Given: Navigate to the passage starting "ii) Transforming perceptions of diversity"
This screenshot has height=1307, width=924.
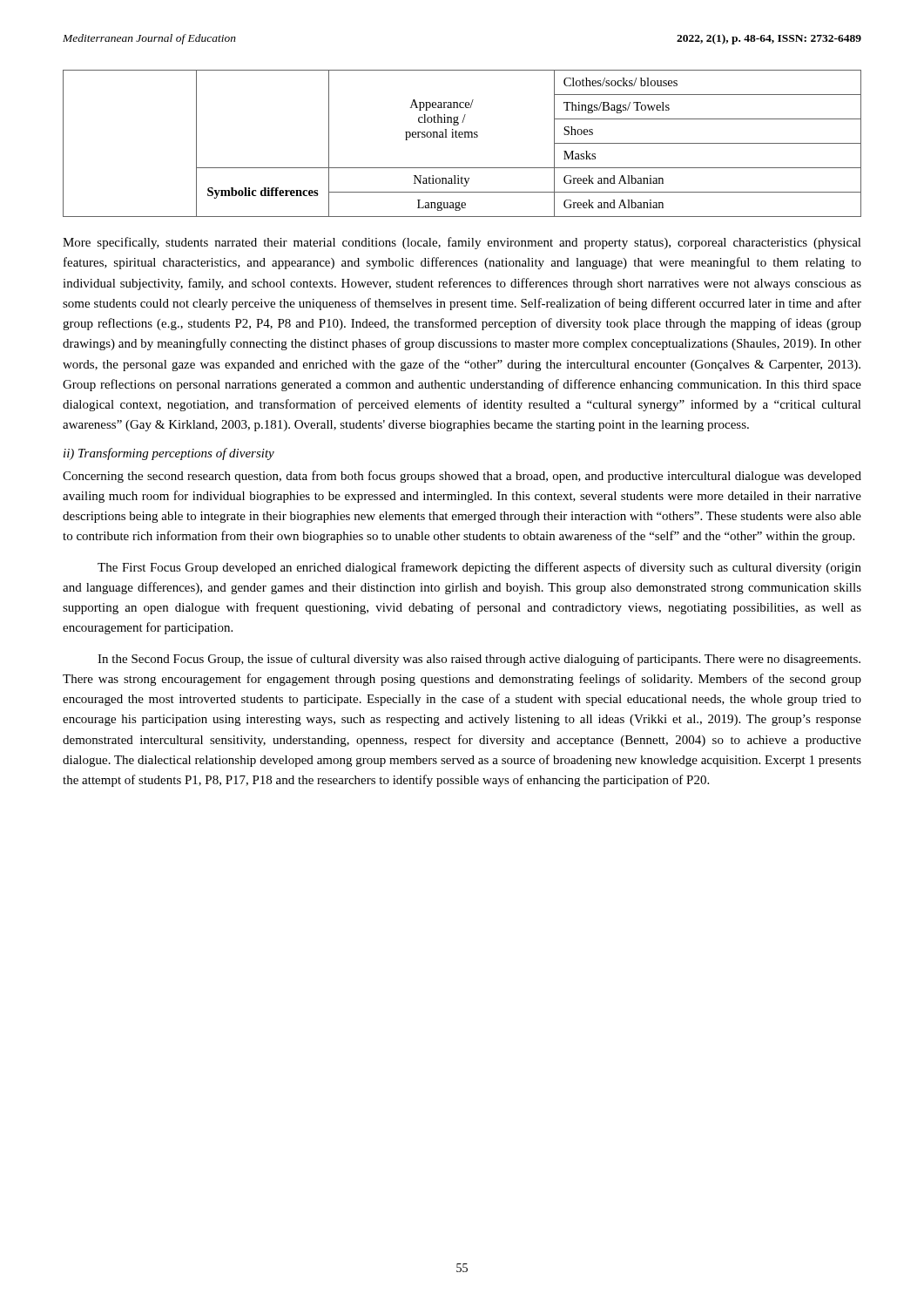Looking at the screenshot, I should point(168,453).
